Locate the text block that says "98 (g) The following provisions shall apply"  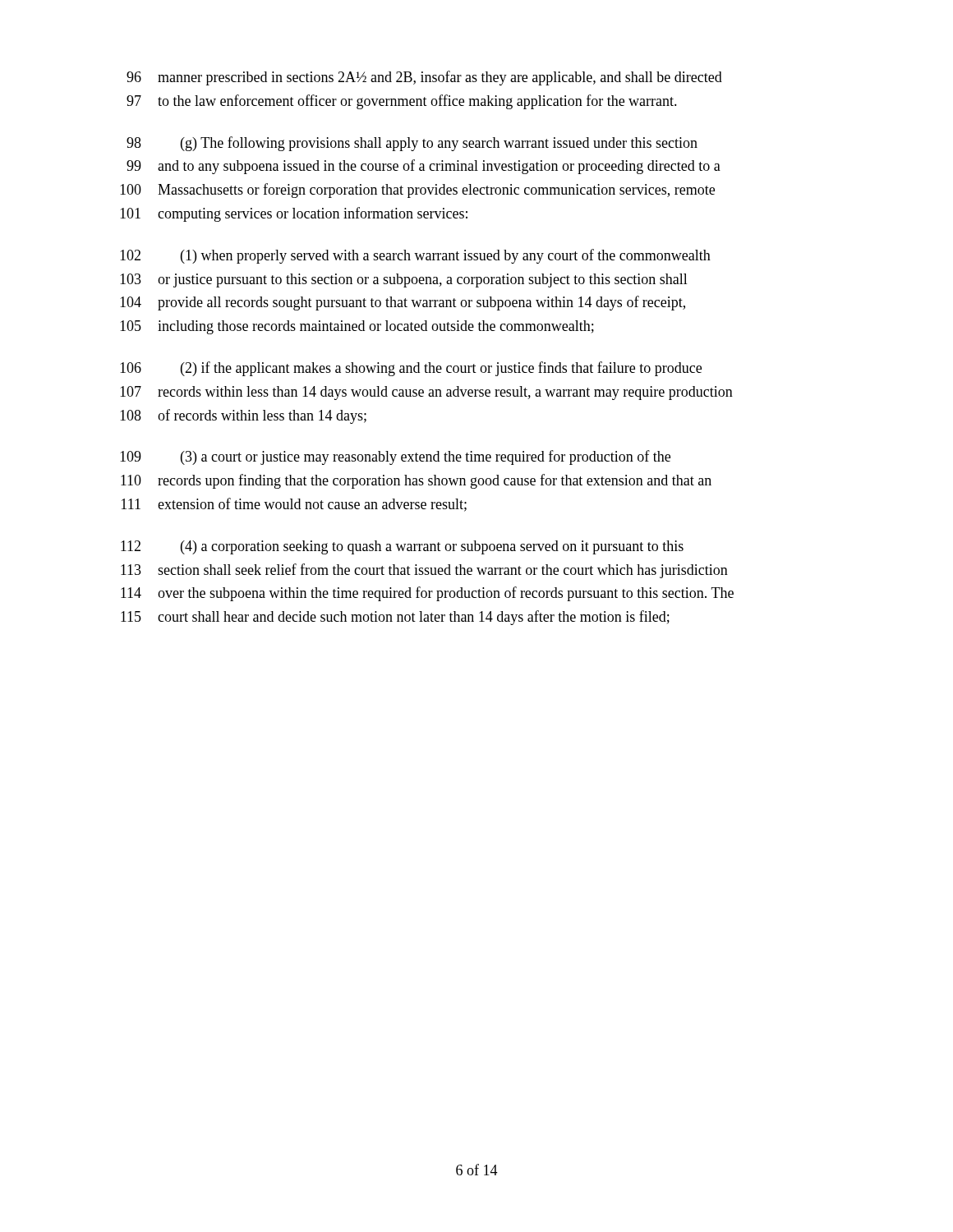485,178
